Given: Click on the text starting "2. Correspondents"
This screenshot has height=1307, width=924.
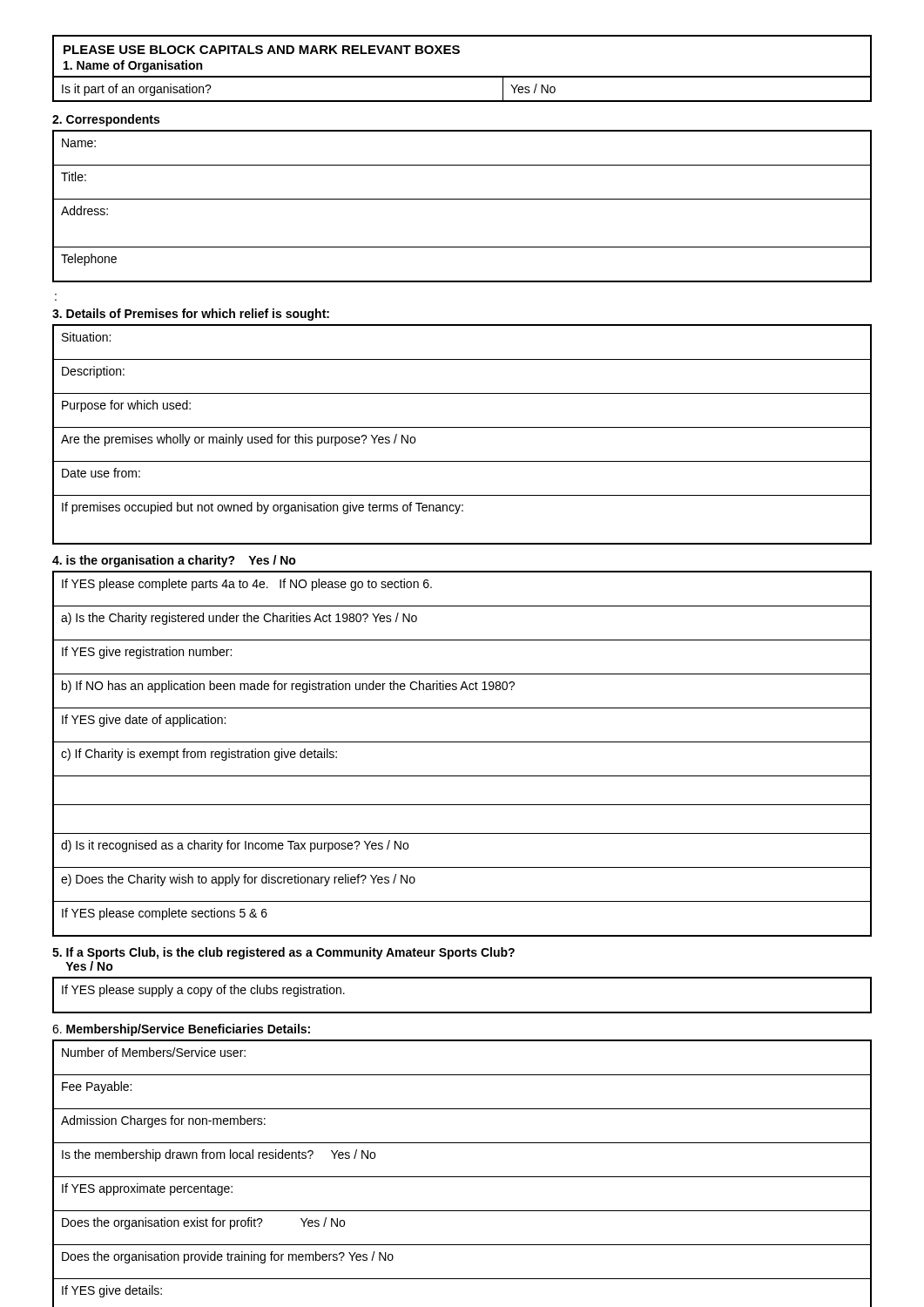Looking at the screenshot, I should pyautogui.click(x=106, y=119).
